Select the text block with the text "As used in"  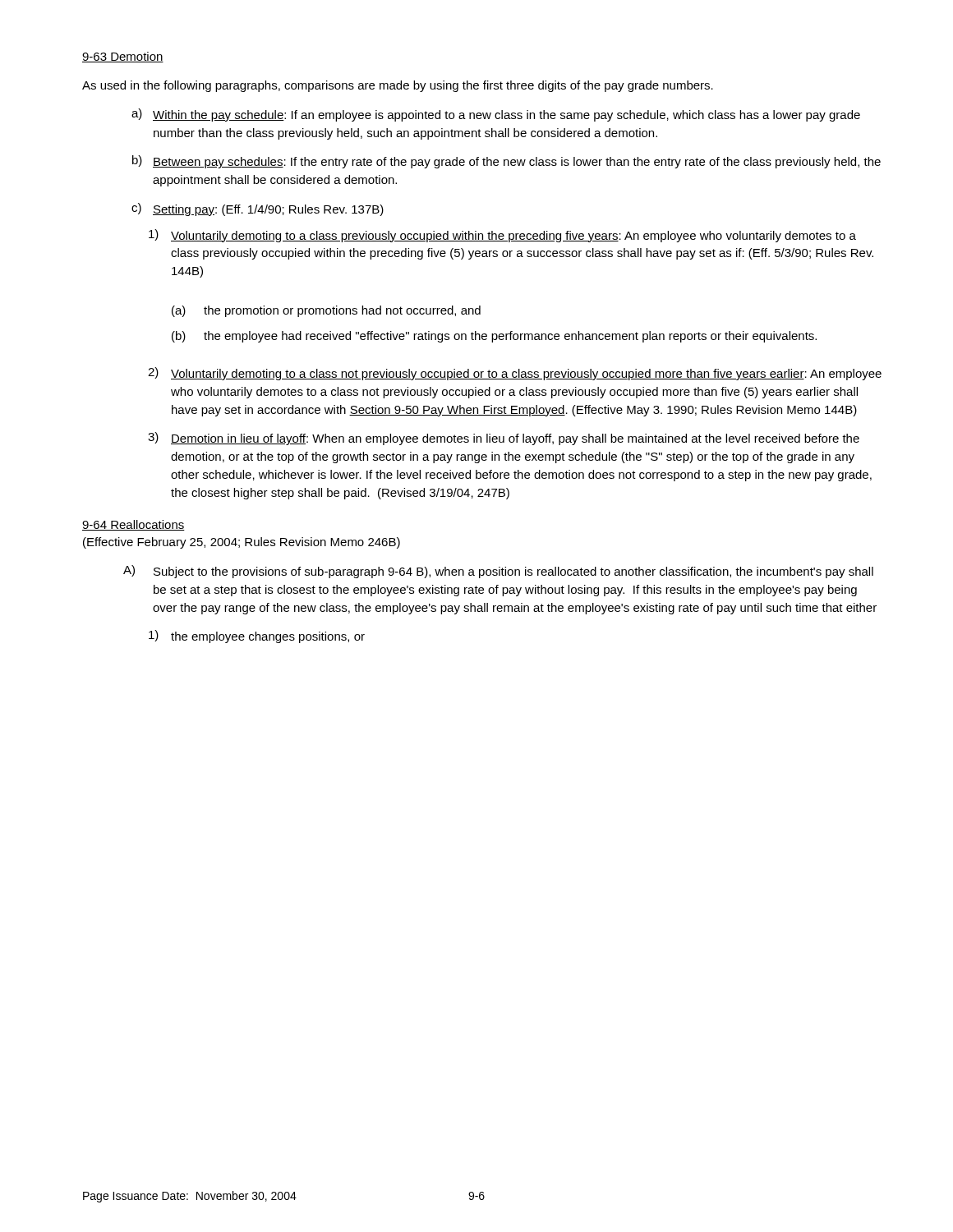(x=398, y=85)
